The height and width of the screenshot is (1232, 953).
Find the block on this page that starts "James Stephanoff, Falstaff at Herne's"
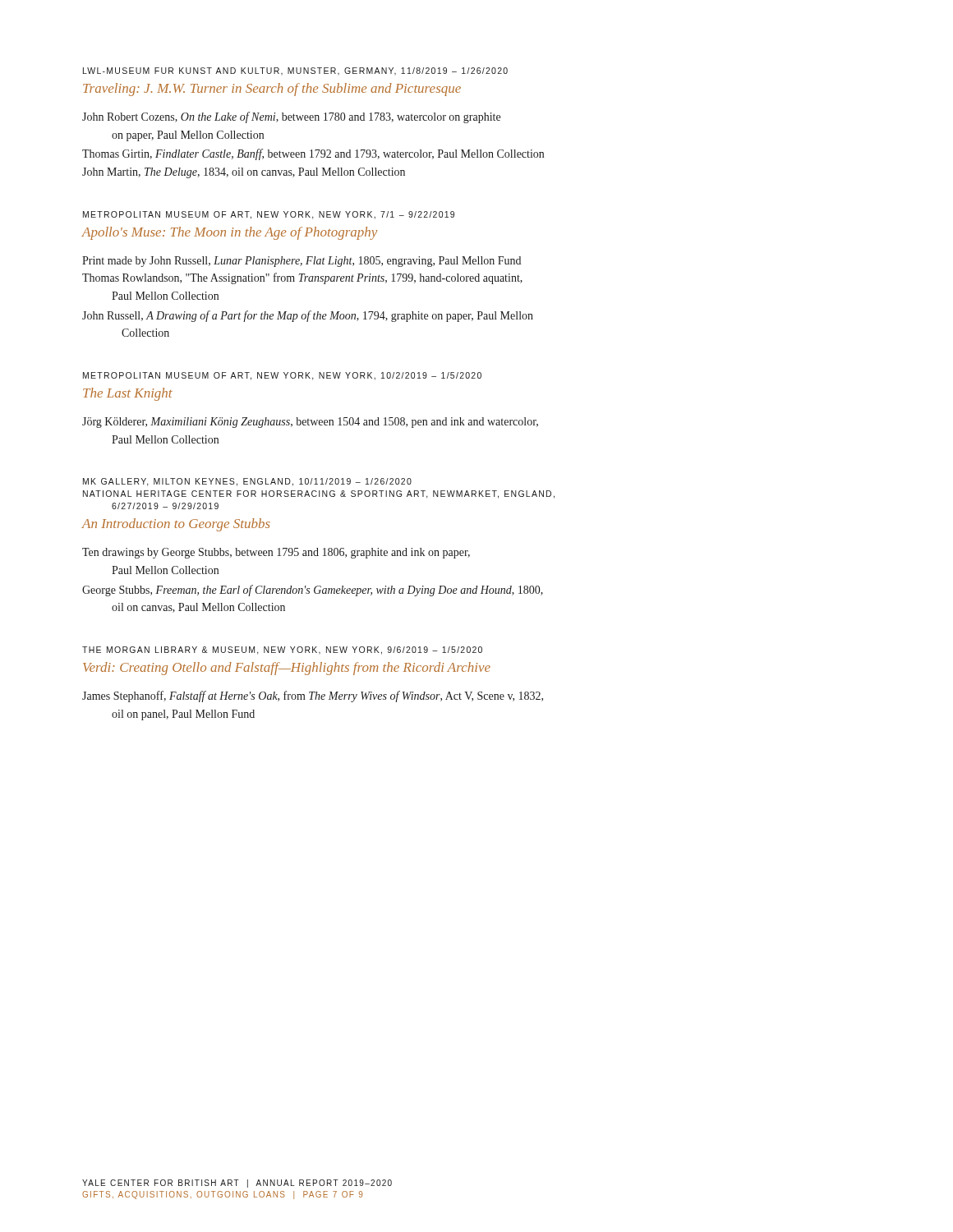point(313,696)
